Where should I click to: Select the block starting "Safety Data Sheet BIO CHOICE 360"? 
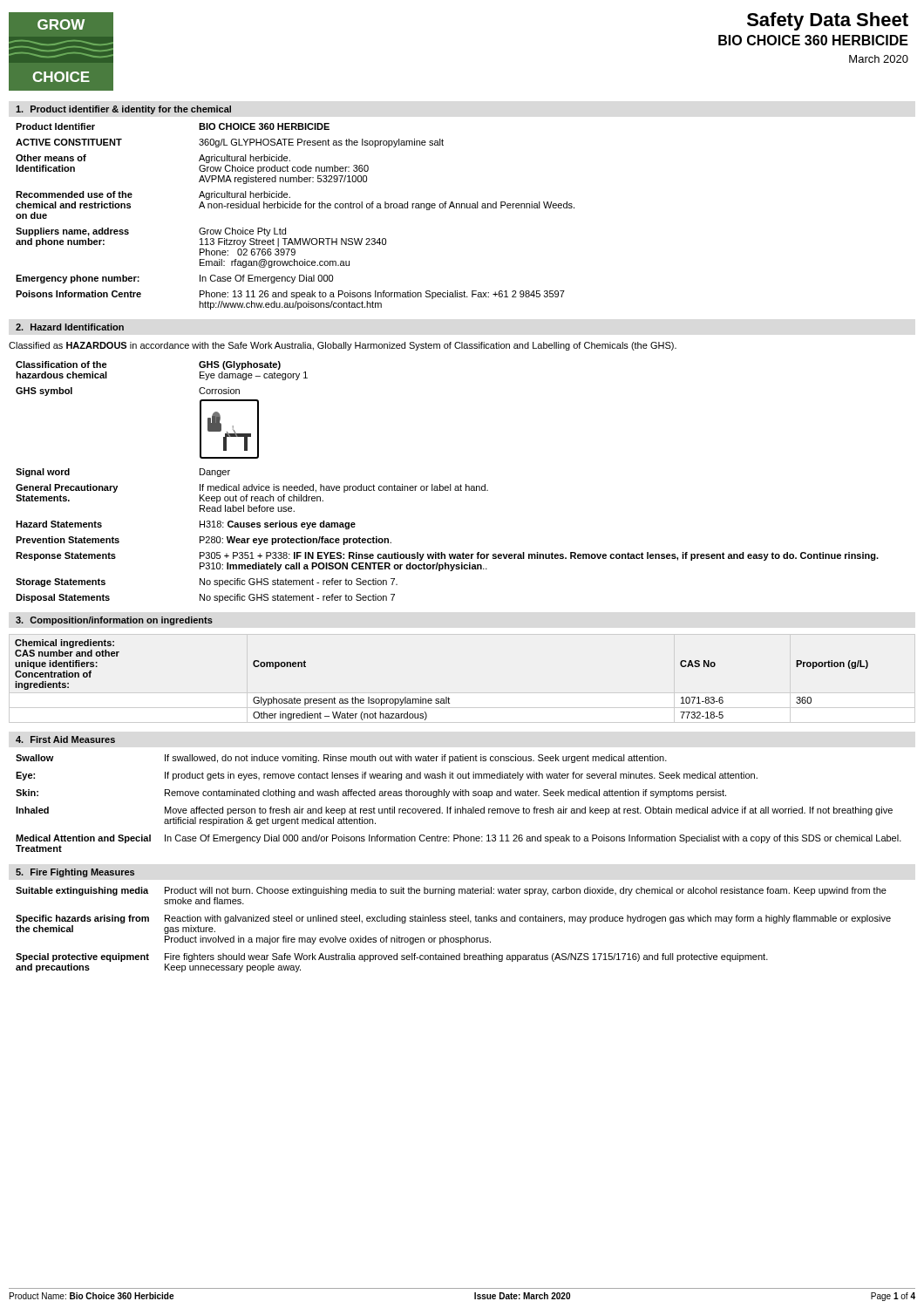(x=828, y=21)
